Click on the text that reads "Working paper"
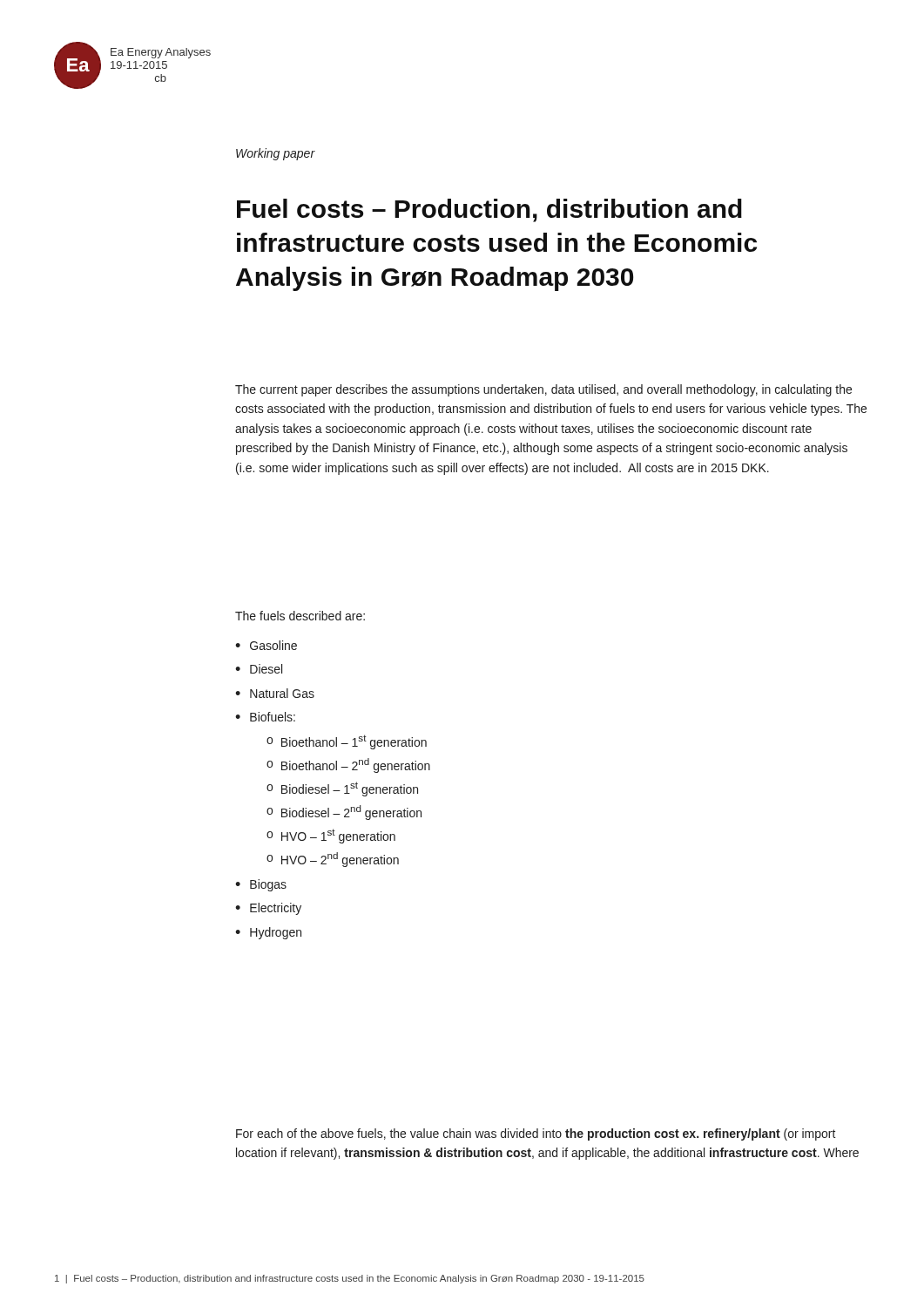 click(x=275, y=153)
